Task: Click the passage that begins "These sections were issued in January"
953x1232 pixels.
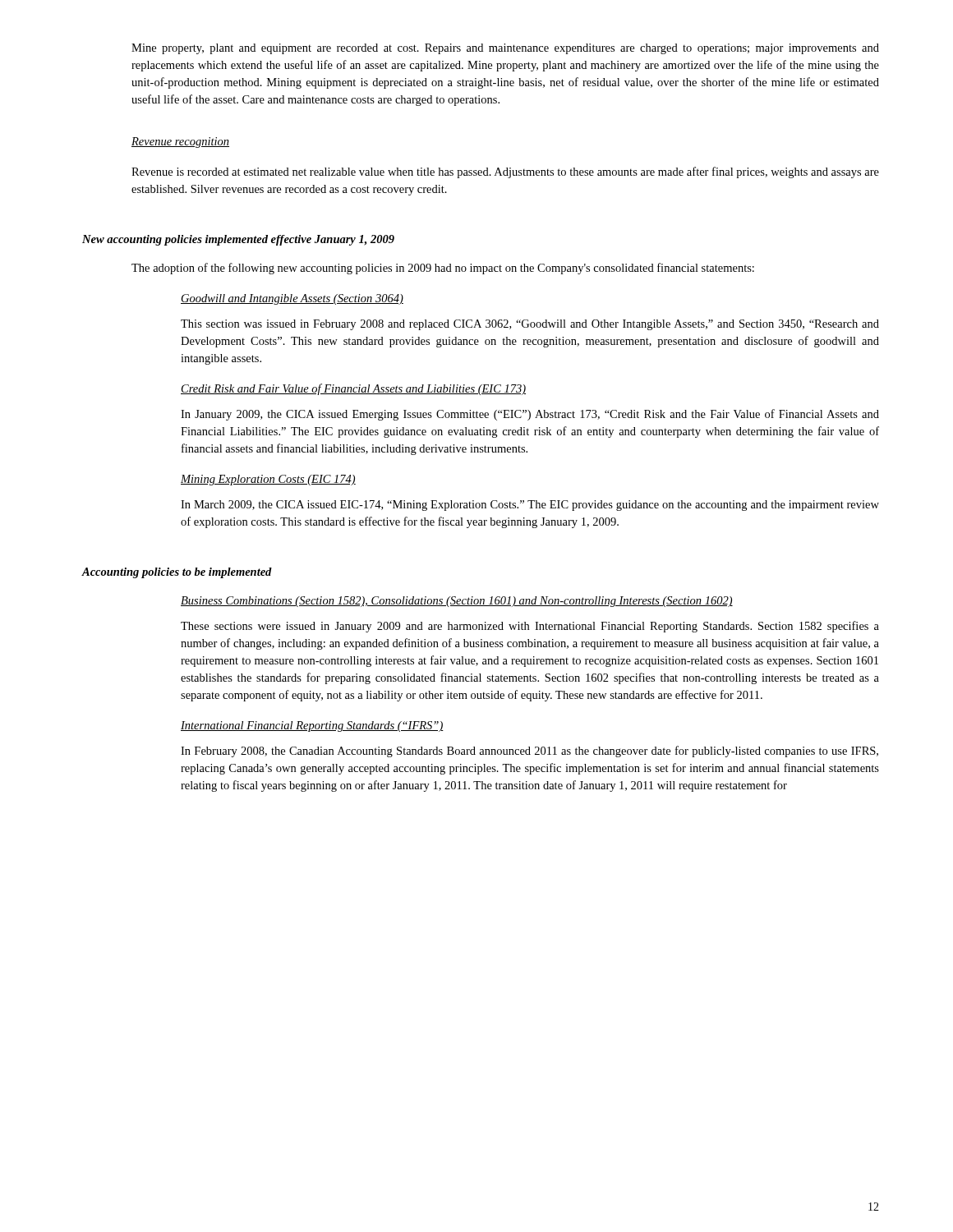Action: tap(530, 661)
